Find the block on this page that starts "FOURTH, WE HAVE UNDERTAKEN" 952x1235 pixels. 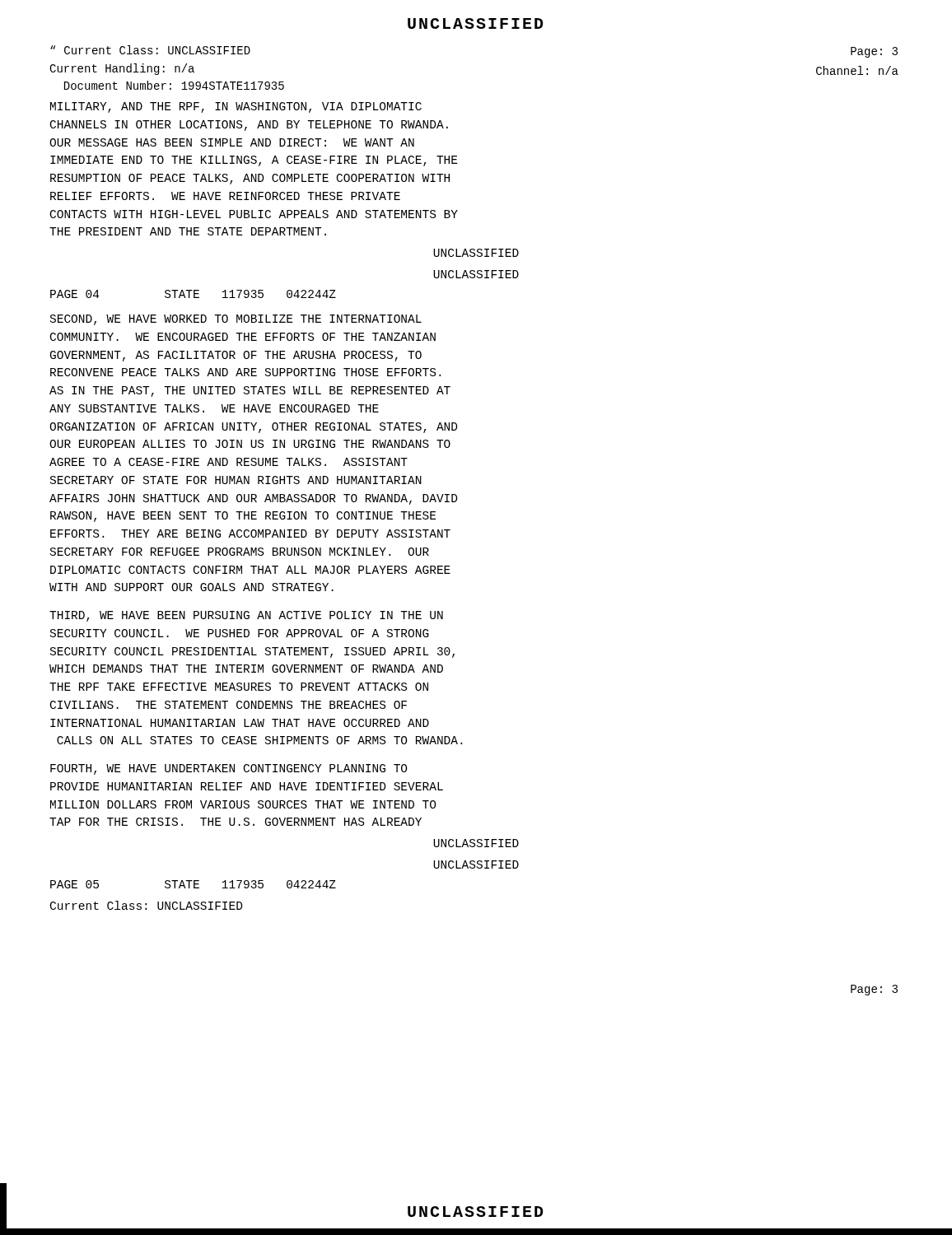click(246, 796)
